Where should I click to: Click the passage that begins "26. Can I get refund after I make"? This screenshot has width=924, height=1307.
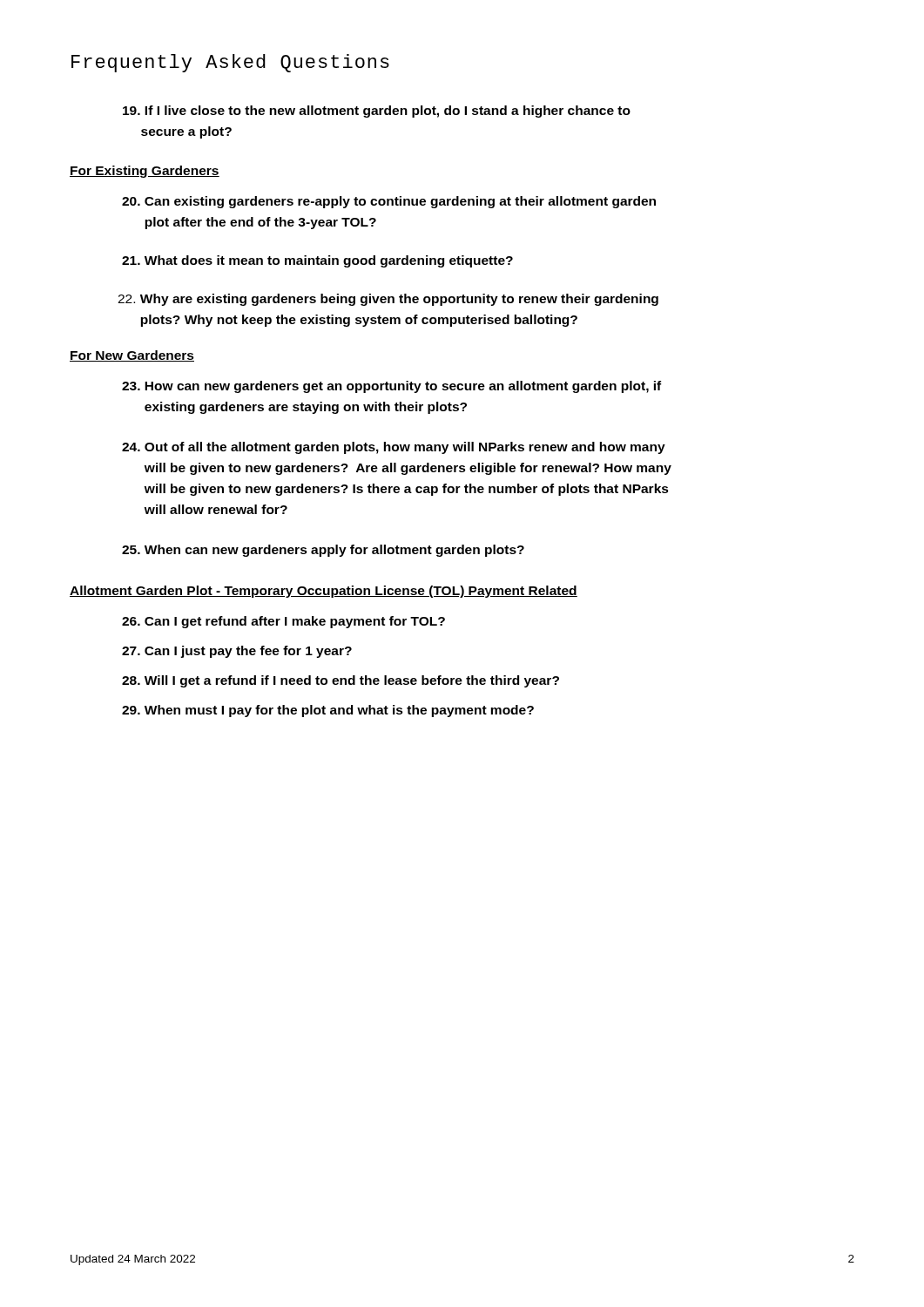284,621
